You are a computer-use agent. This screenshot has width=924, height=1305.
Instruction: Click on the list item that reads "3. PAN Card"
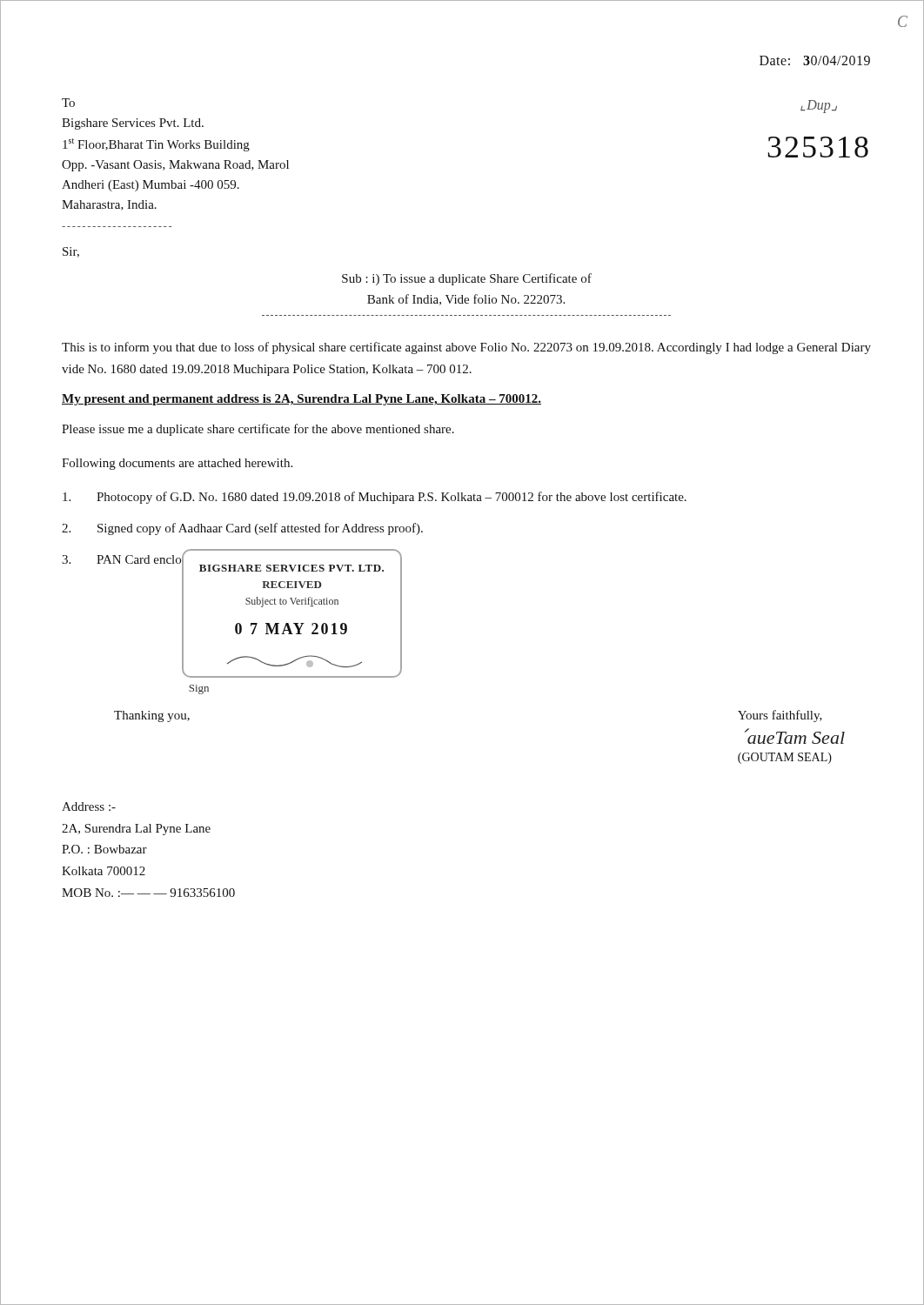tap(232, 623)
